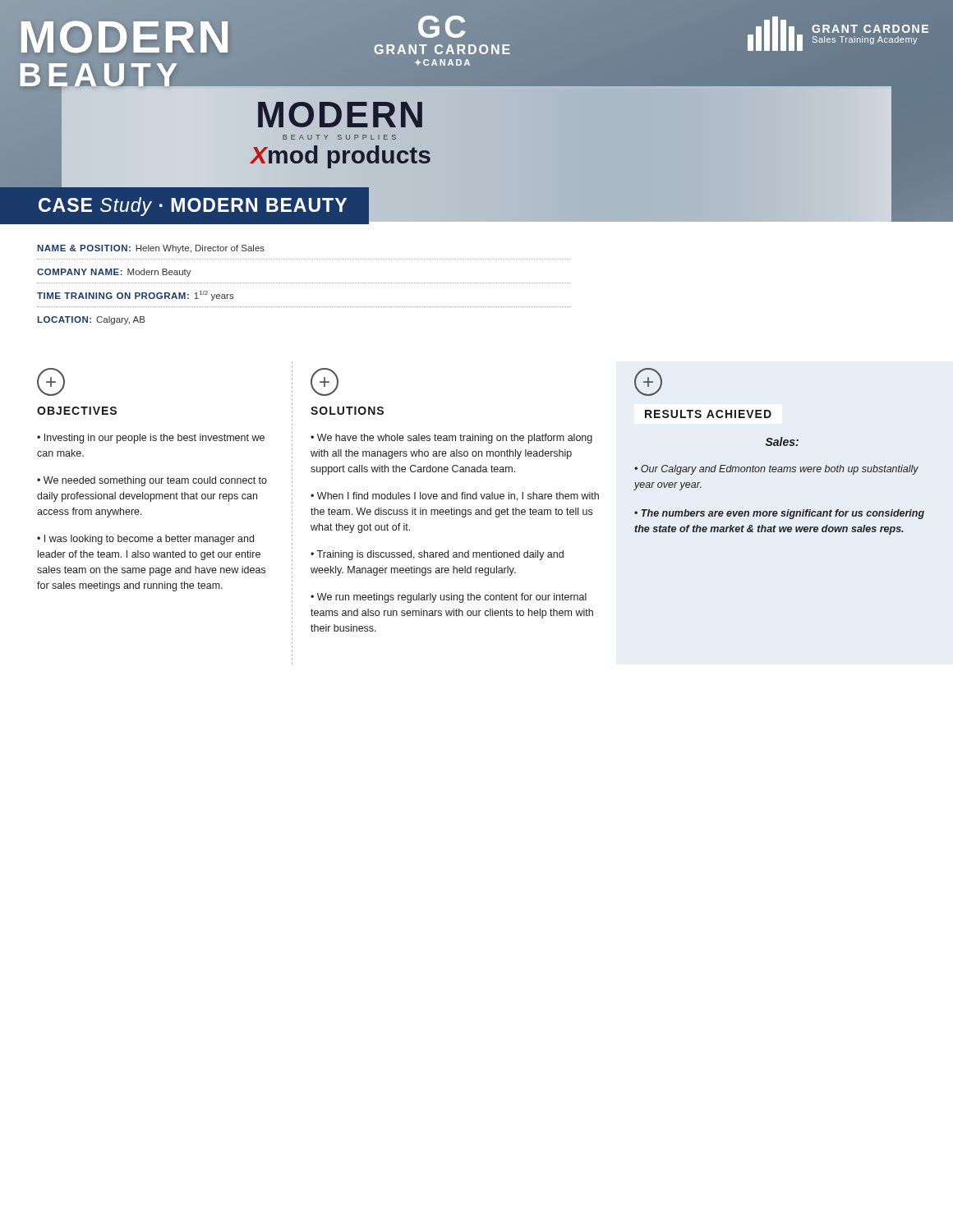Image resolution: width=953 pixels, height=1232 pixels.
Task: Click on the list item that reads "• We have the whole"
Action: coord(452,453)
